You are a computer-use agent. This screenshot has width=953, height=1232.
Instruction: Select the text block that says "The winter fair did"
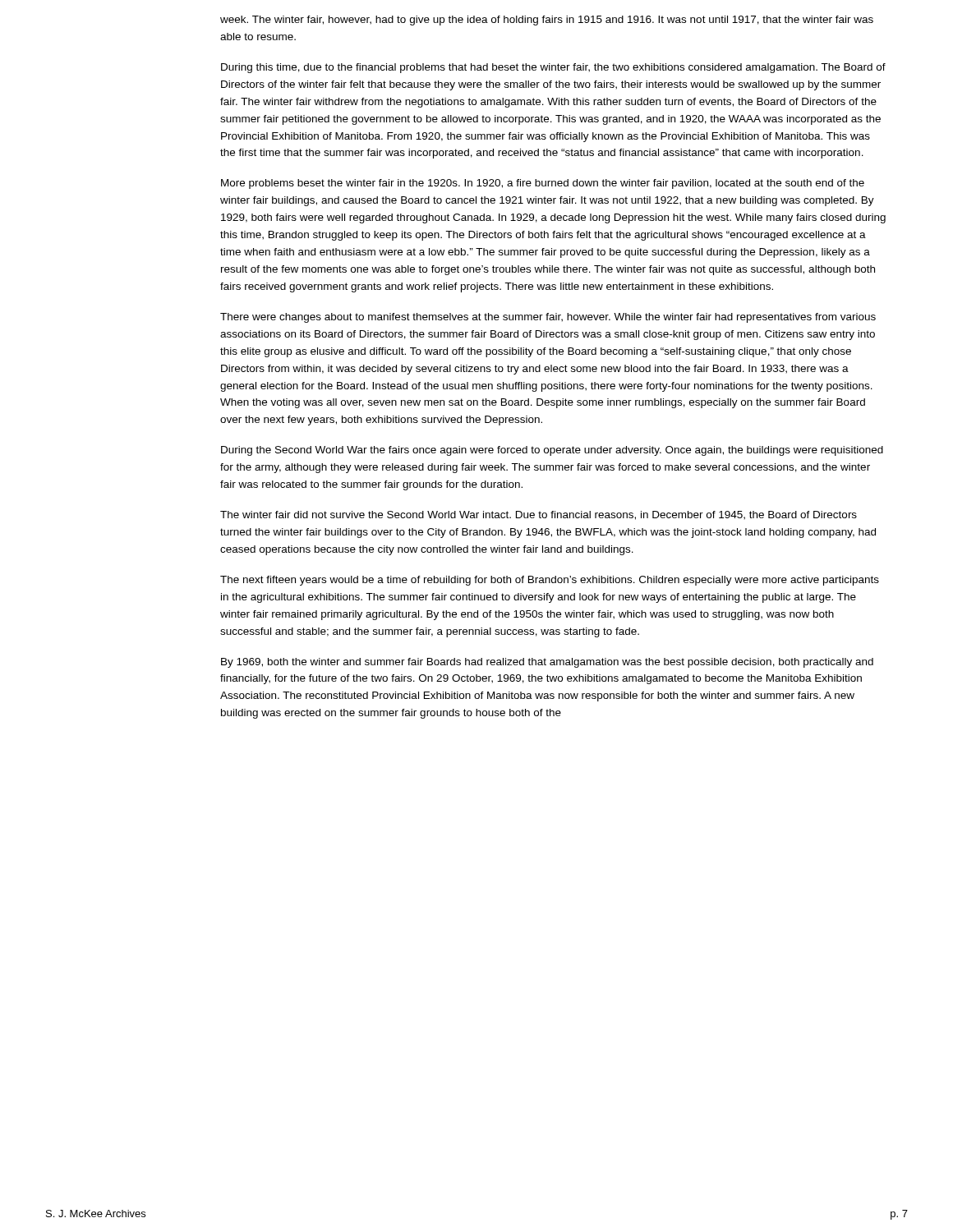tap(548, 532)
